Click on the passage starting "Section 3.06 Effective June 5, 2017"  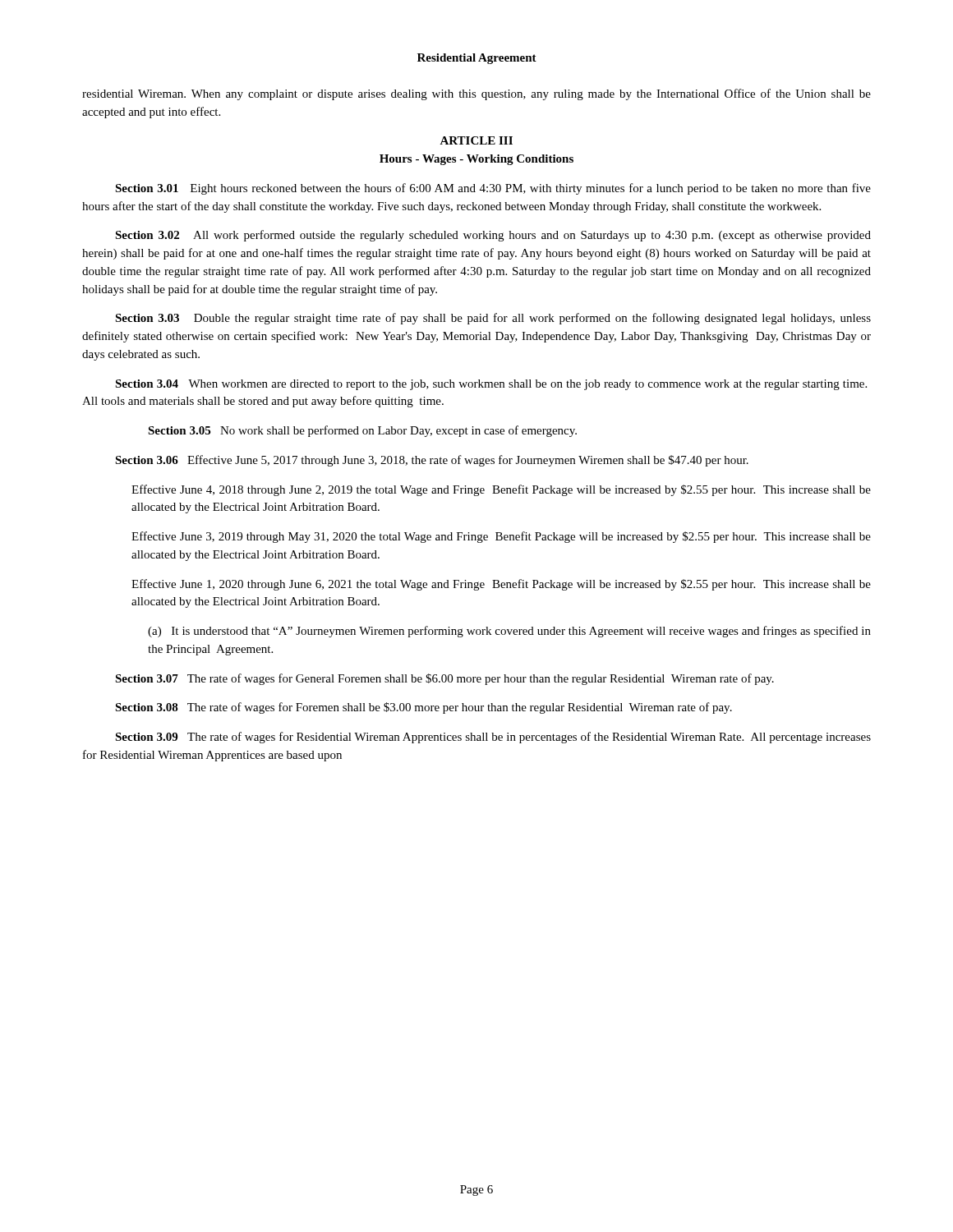click(x=432, y=460)
